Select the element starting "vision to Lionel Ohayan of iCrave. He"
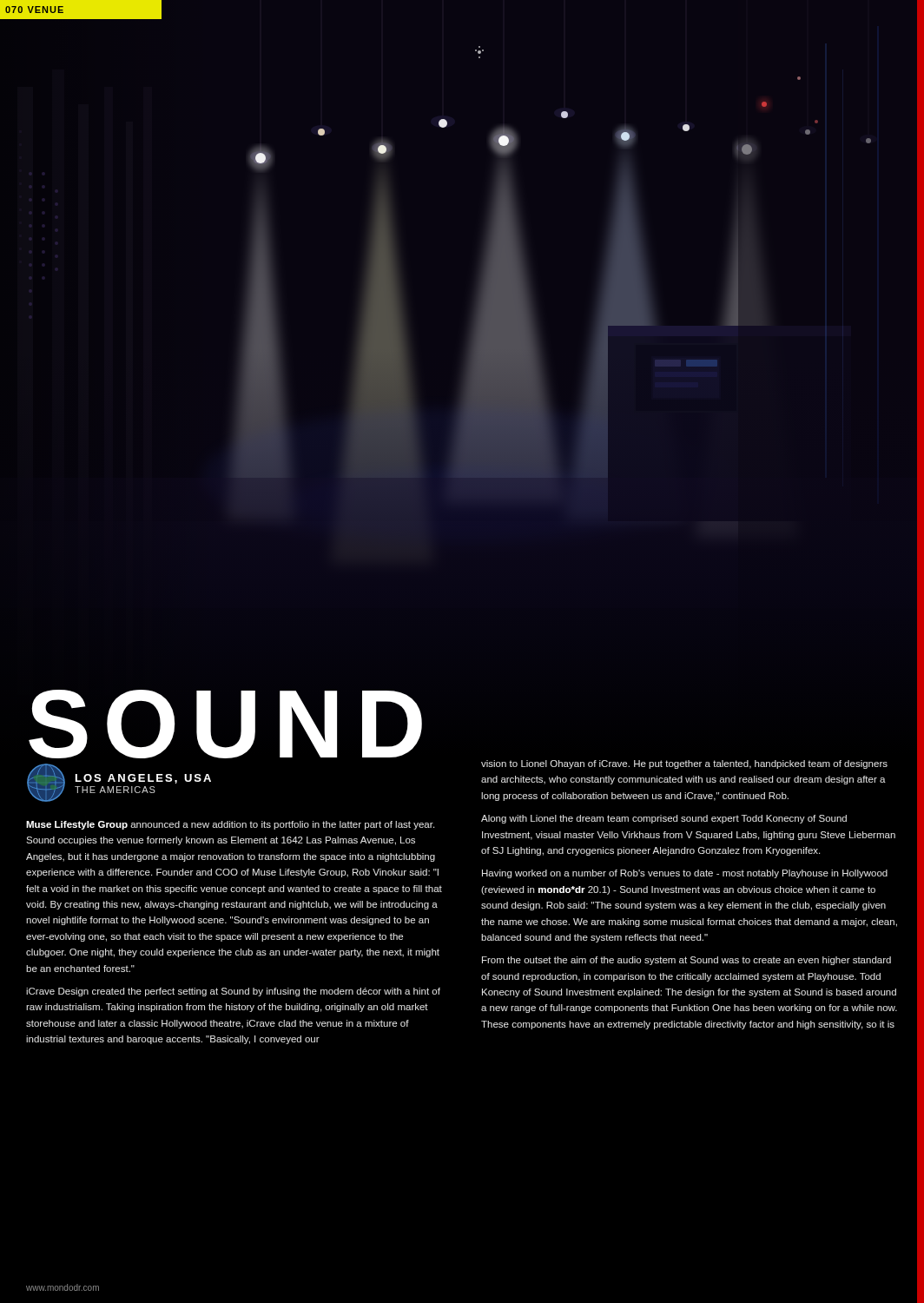This screenshot has height=1303, width=924. tap(690, 894)
